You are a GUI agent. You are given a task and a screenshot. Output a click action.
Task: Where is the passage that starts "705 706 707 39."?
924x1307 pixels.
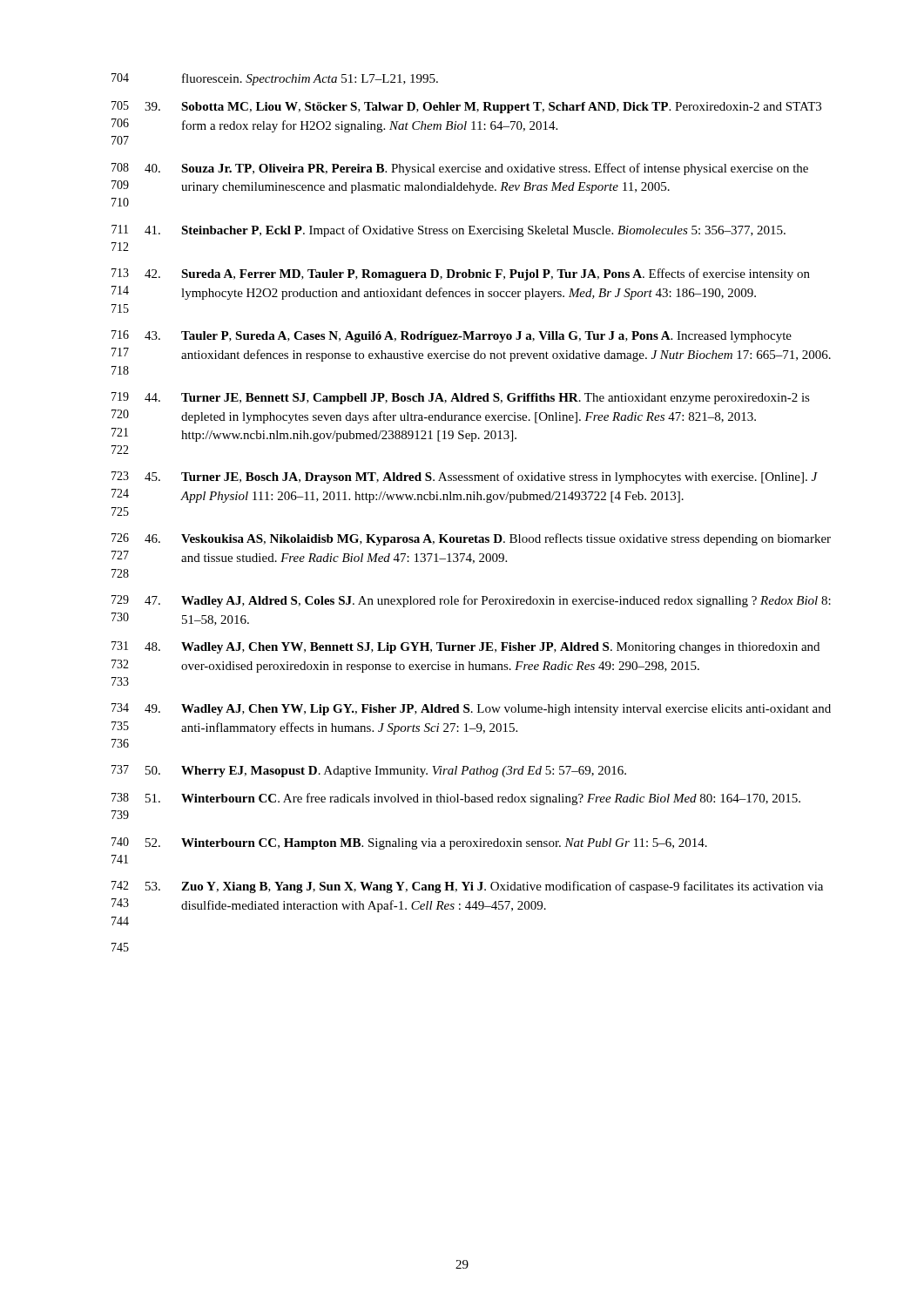tap(462, 124)
